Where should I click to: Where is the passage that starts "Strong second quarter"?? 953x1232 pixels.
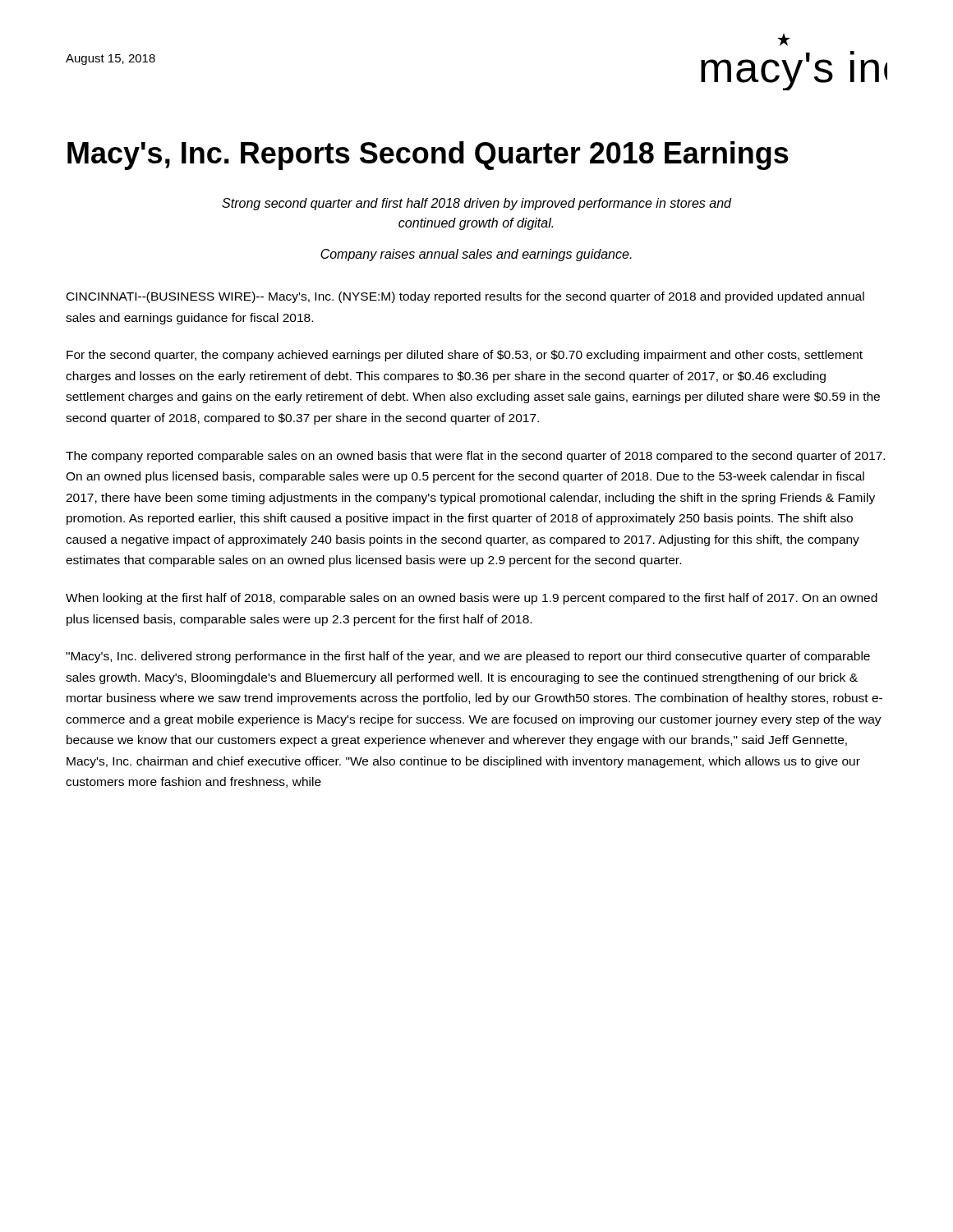click(476, 213)
